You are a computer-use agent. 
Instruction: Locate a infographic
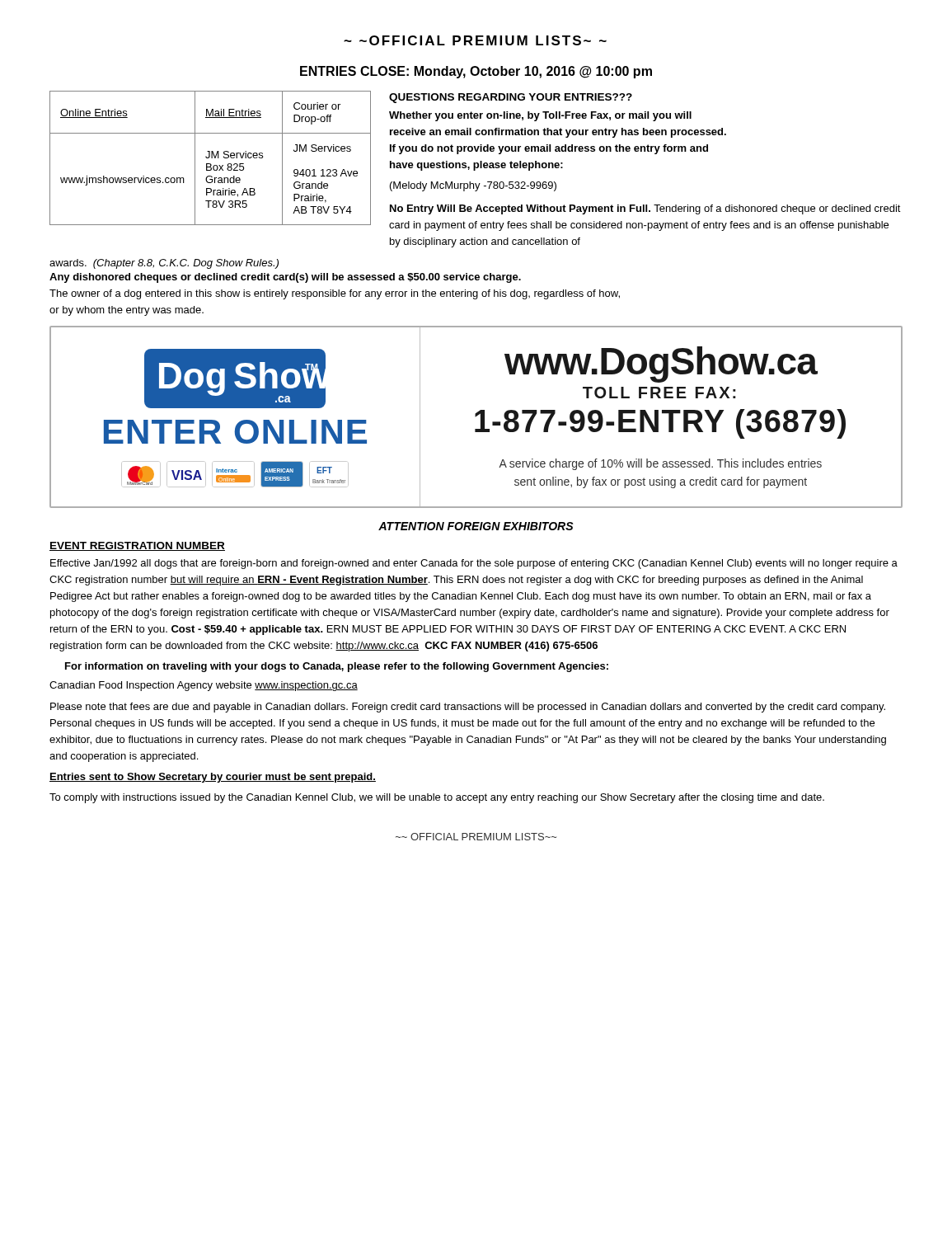(x=476, y=417)
